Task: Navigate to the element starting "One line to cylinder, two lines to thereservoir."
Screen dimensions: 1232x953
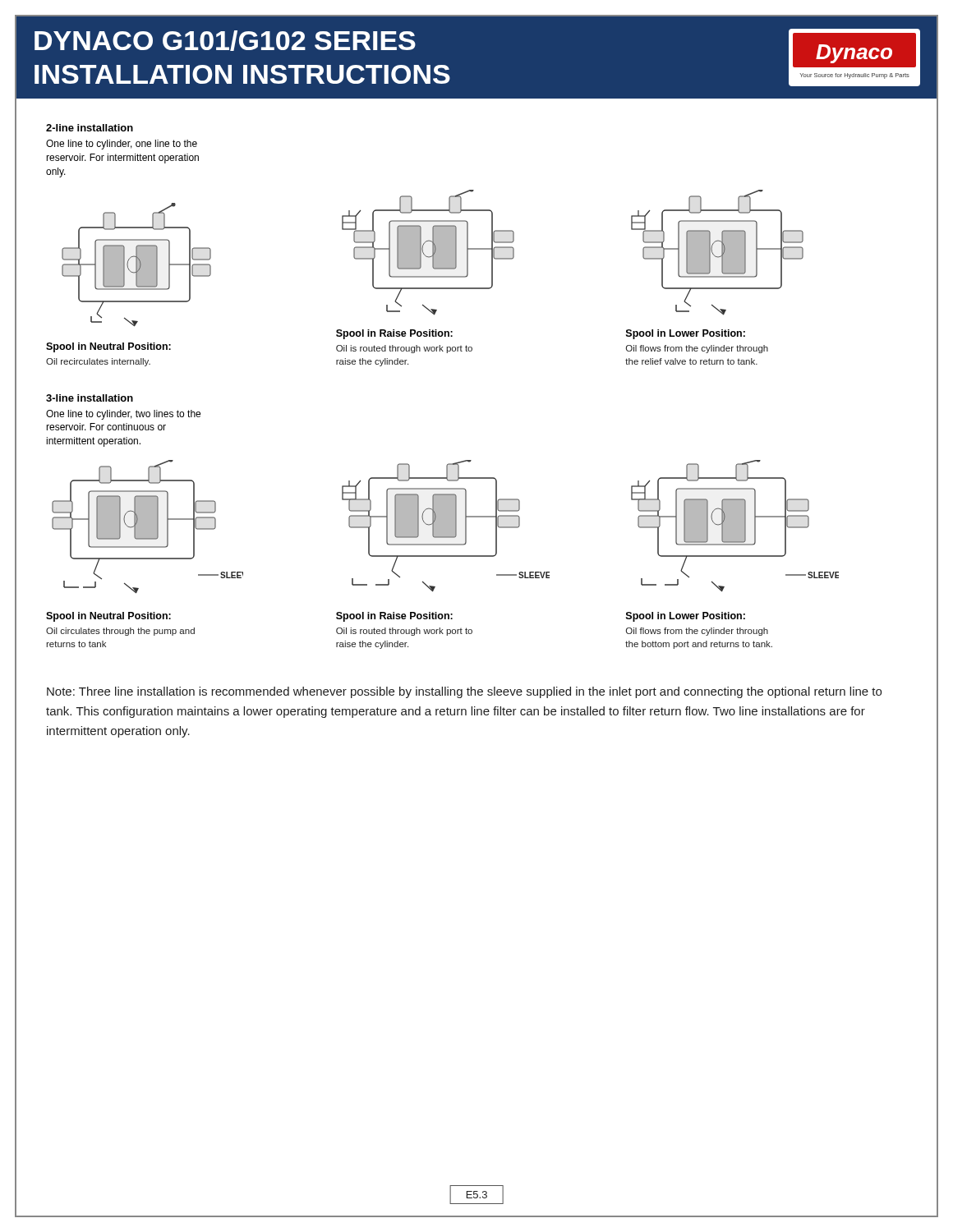Action: tap(124, 427)
